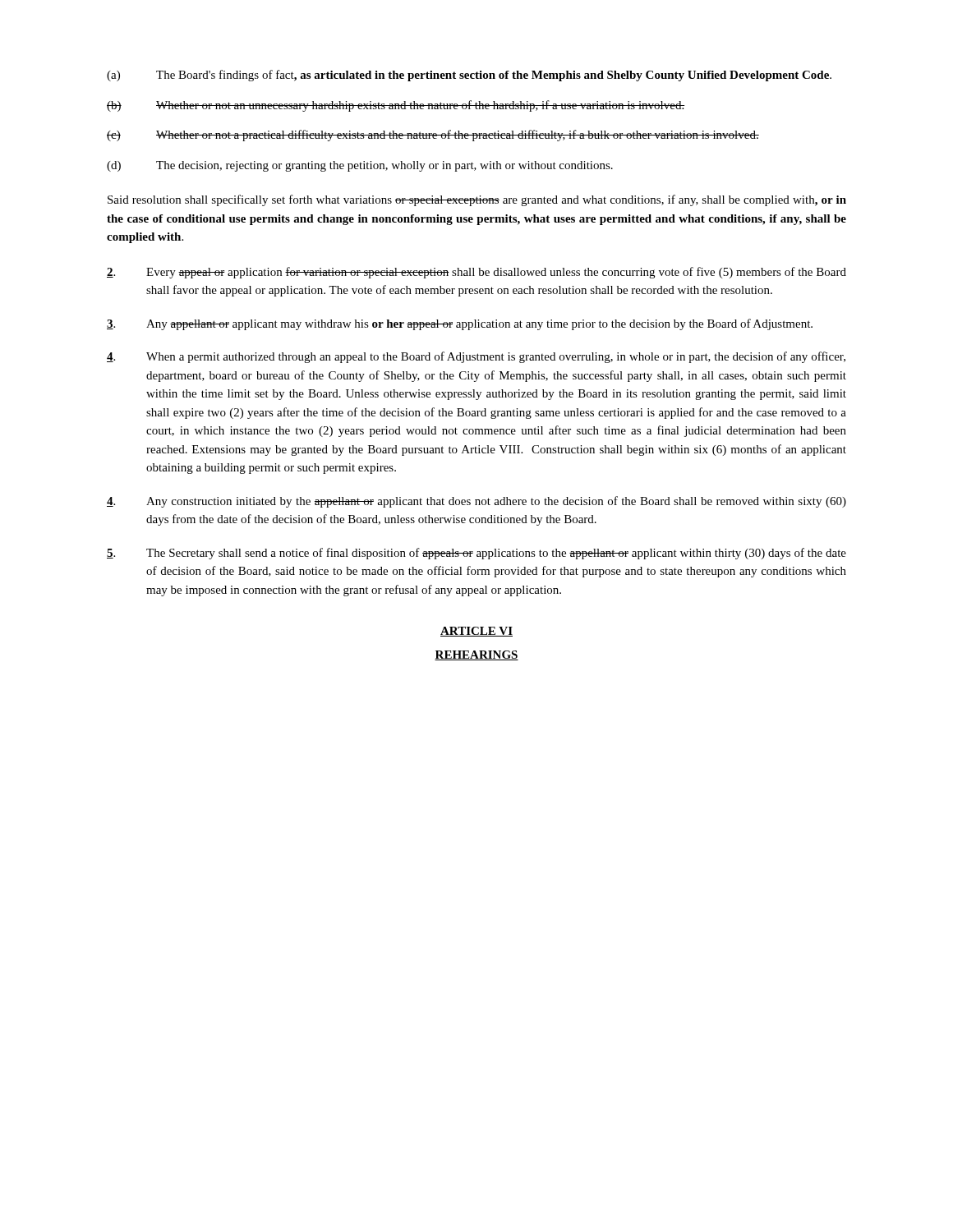
Task: Point to the block beginning "3. Any appellant or applicant may"
Action: (x=476, y=323)
